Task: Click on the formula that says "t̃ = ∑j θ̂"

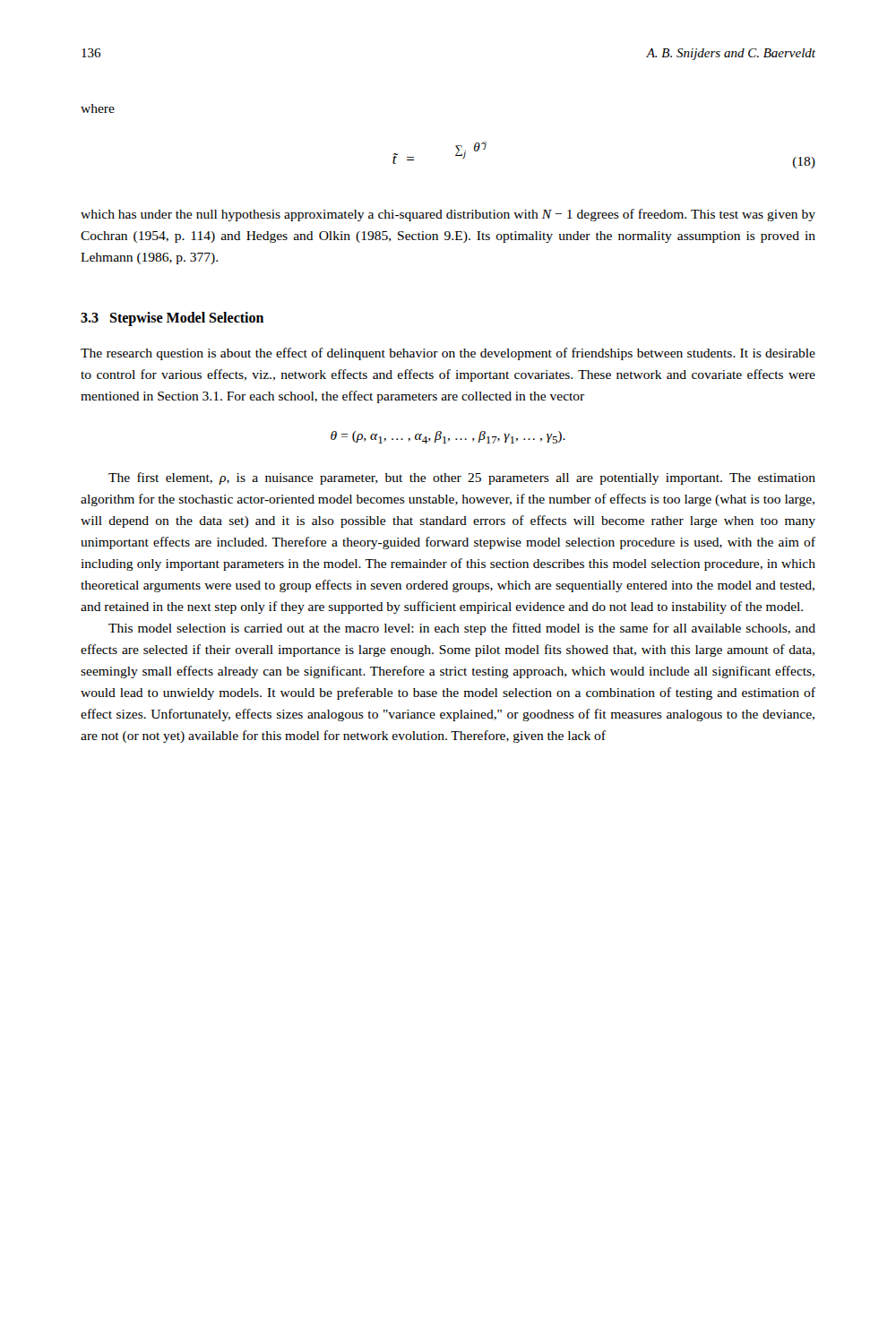Action: 460,155
